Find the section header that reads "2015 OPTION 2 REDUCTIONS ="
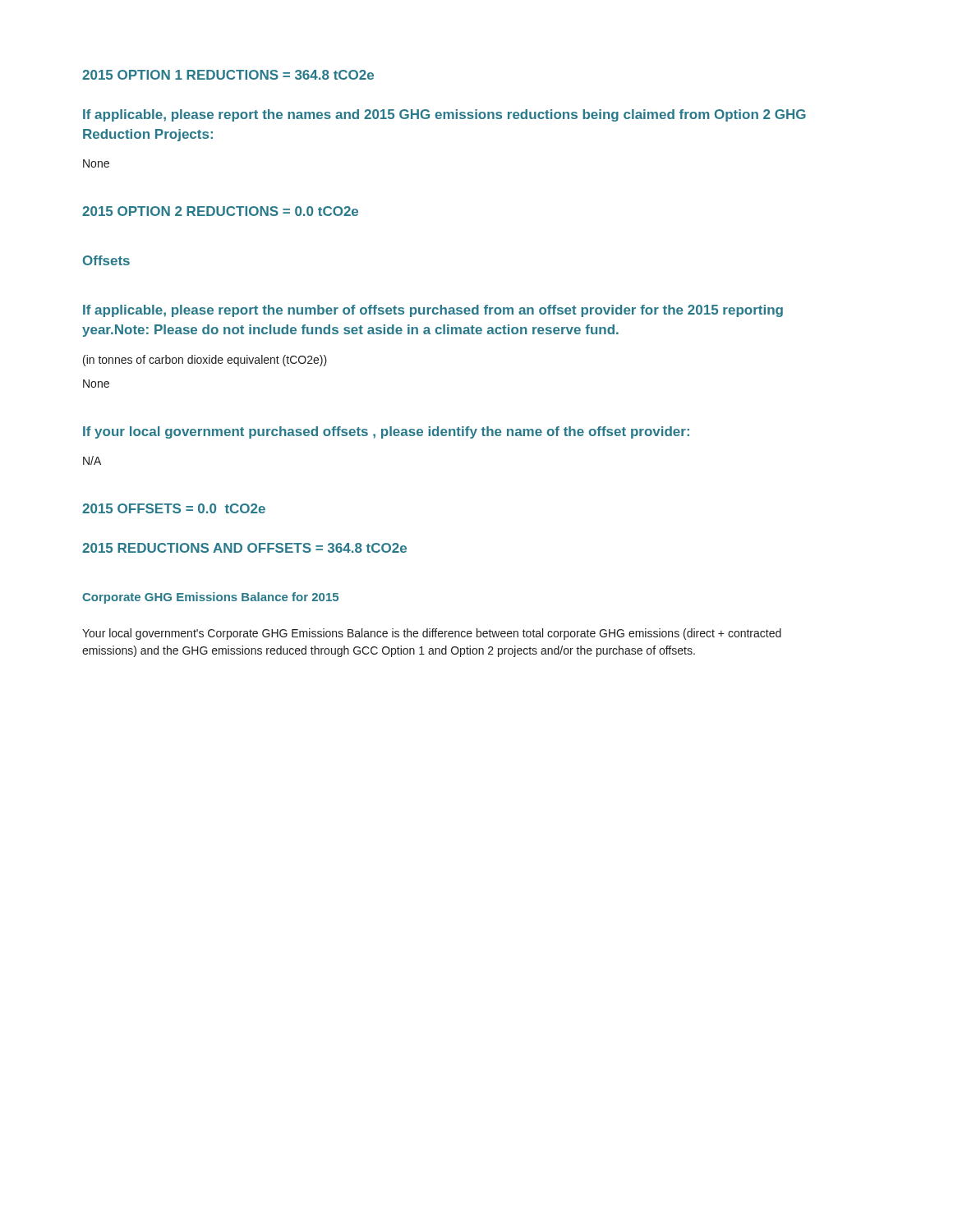Image resolution: width=953 pixels, height=1232 pixels. click(x=220, y=211)
